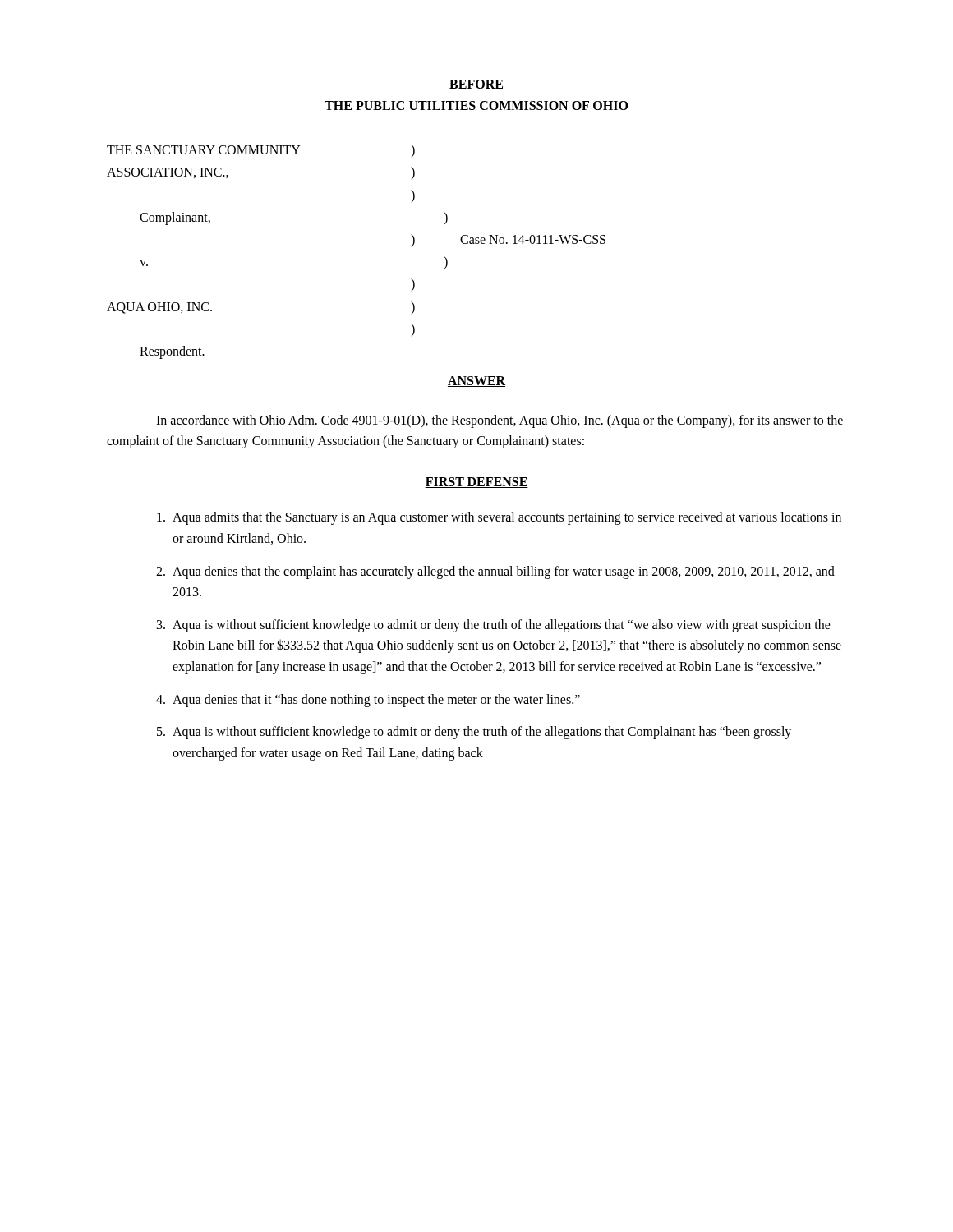The width and height of the screenshot is (953, 1232).
Task: Select the passage starting "4. Aqua denies that it"
Action: tap(476, 699)
